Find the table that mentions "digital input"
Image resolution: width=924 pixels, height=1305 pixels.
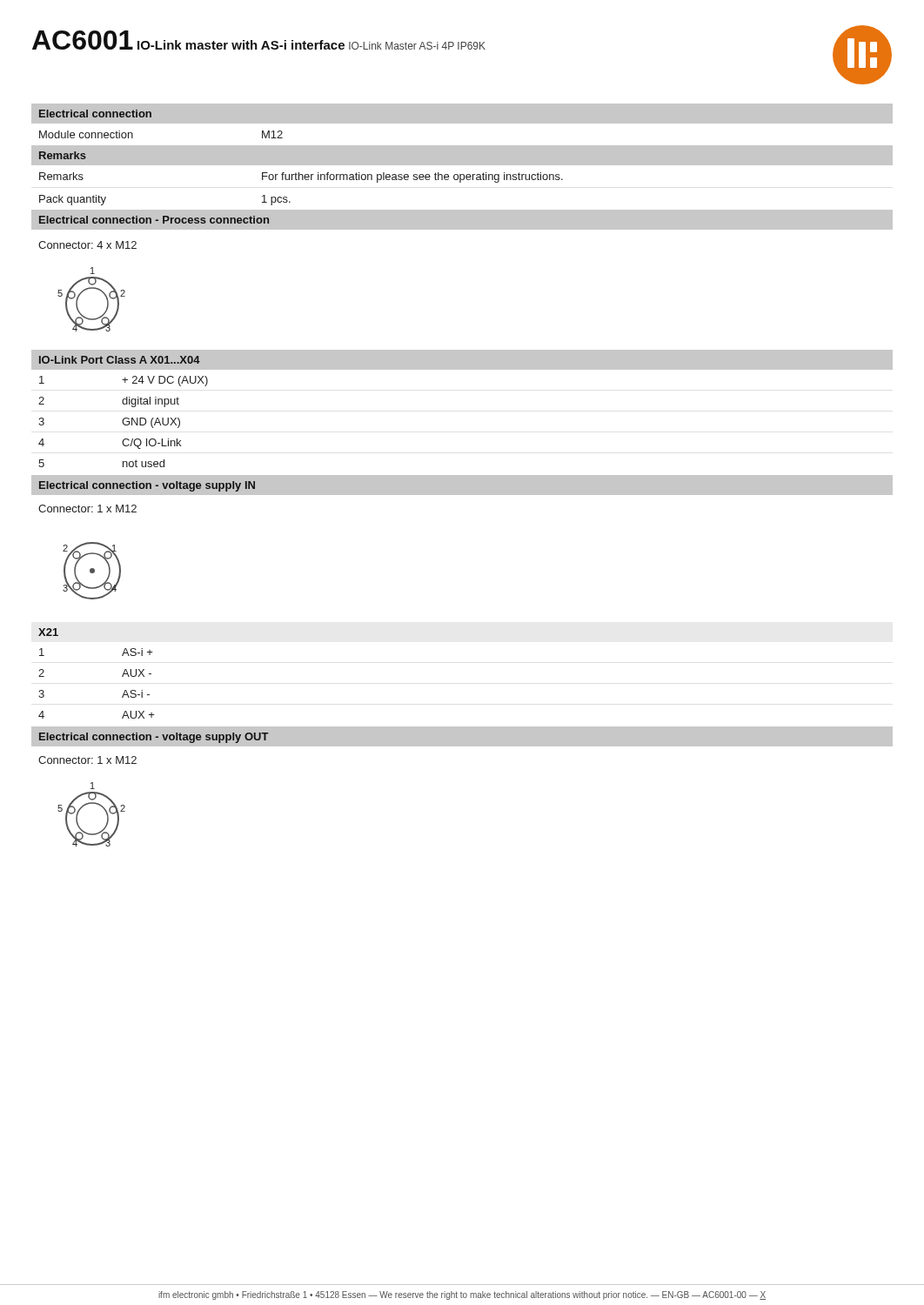pyautogui.click(x=462, y=412)
